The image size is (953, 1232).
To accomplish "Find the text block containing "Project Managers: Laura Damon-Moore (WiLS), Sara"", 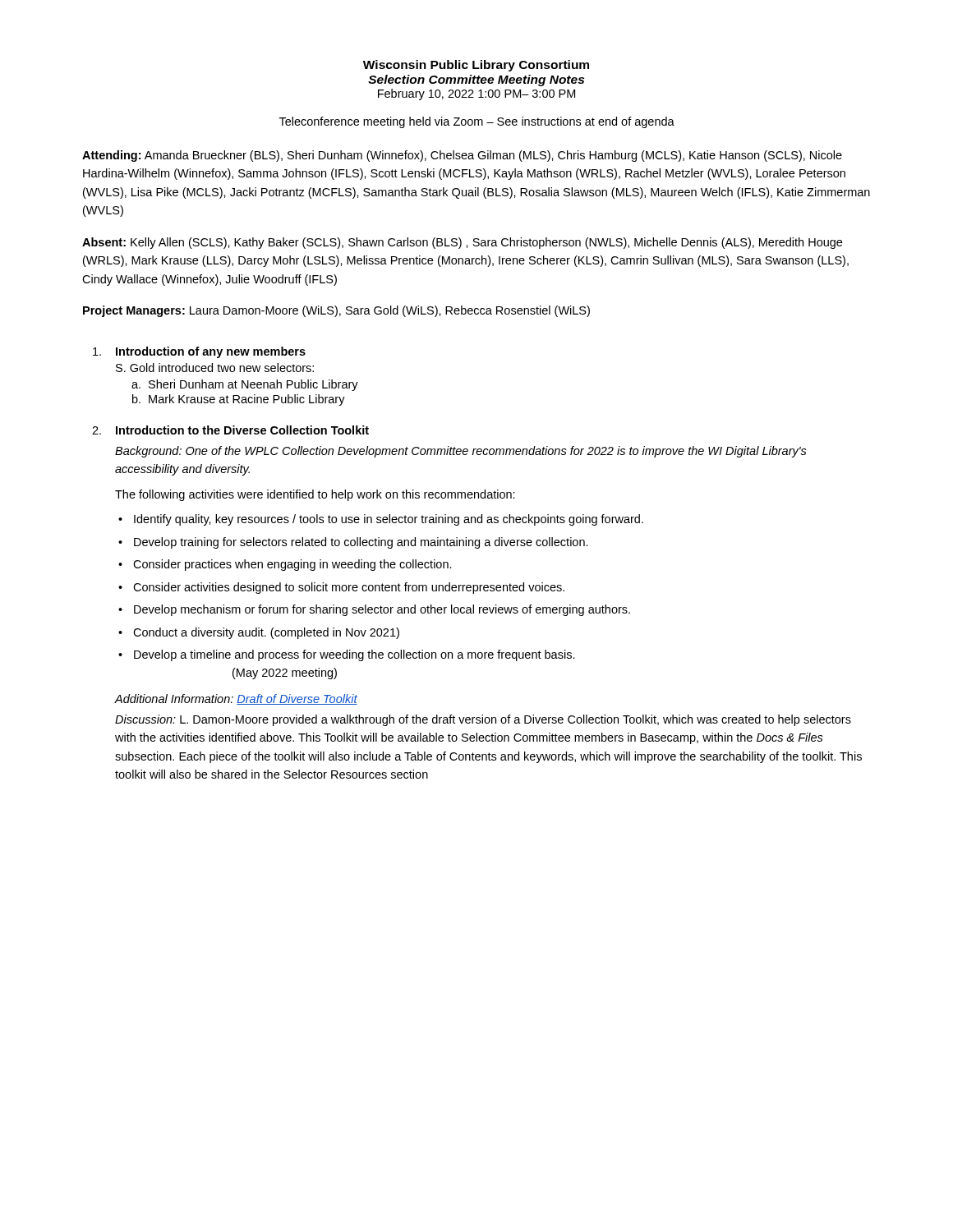I will coord(336,311).
